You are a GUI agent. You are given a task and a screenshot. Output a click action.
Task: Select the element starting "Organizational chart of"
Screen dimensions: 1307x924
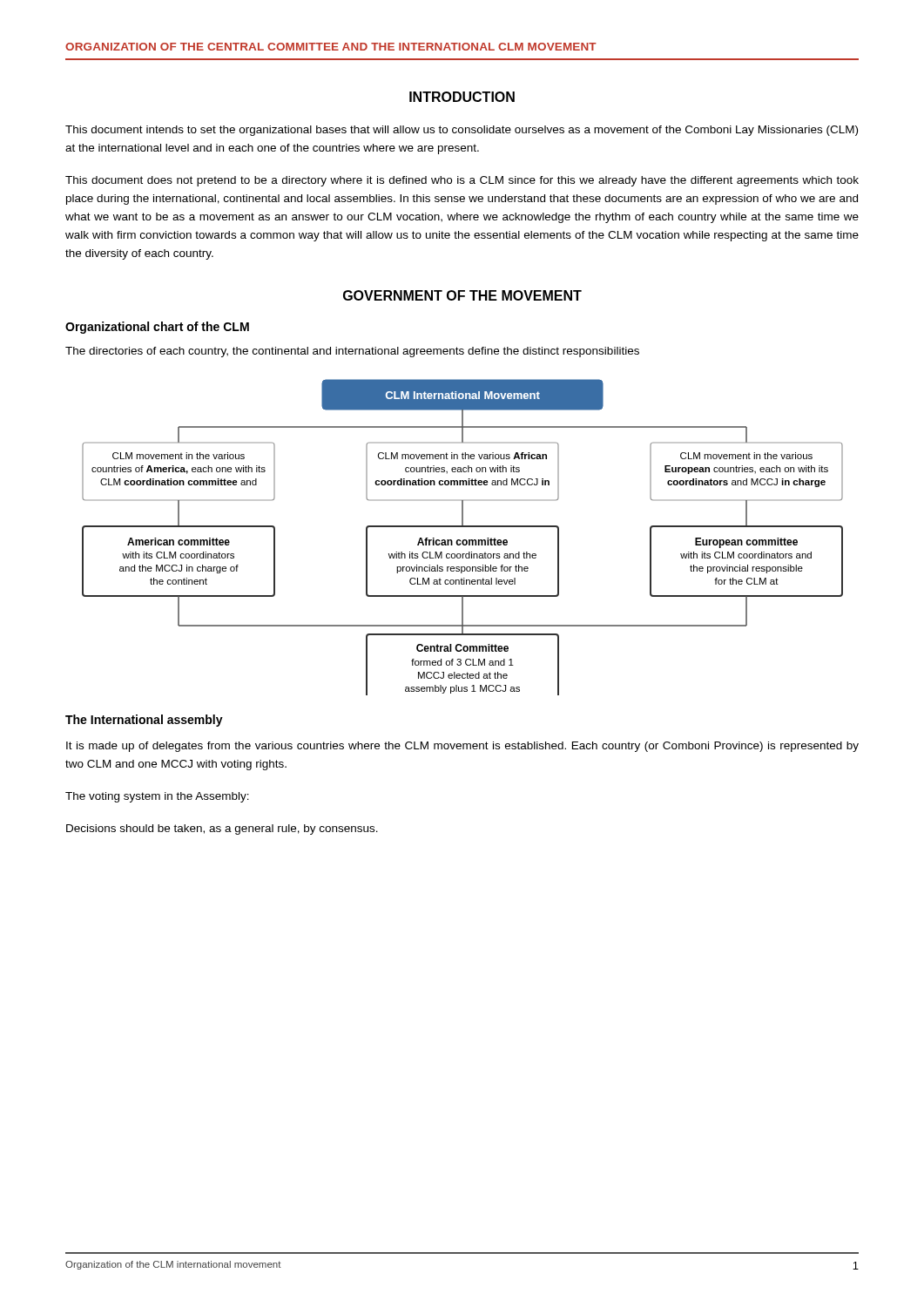click(157, 327)
